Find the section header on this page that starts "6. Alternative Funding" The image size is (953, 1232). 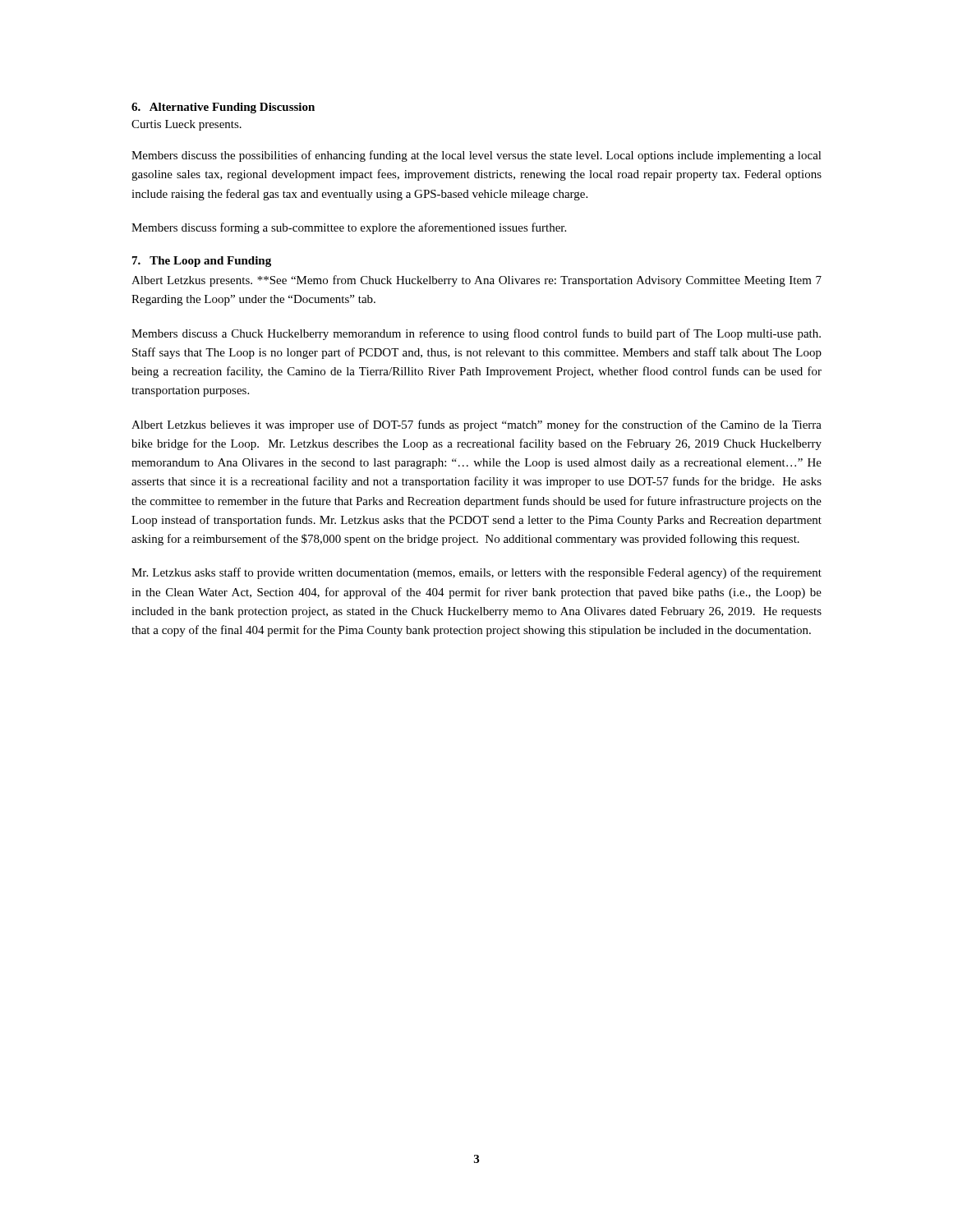coord(223,107)
